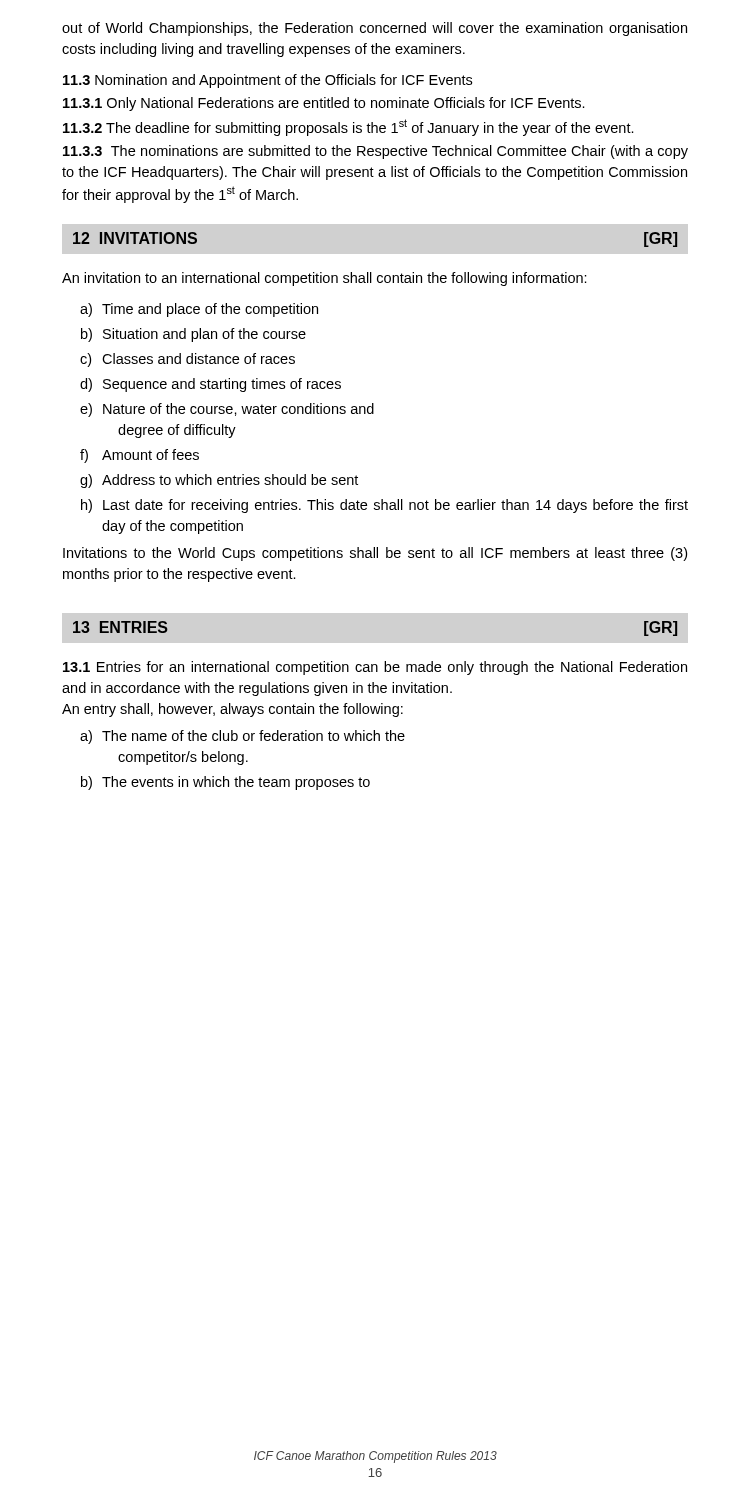Image resolution: width=750 pixels, height=1500 pixels.
Task: Where does it say "13 ENTRIES [GR]"?
Action: point(114,628)
